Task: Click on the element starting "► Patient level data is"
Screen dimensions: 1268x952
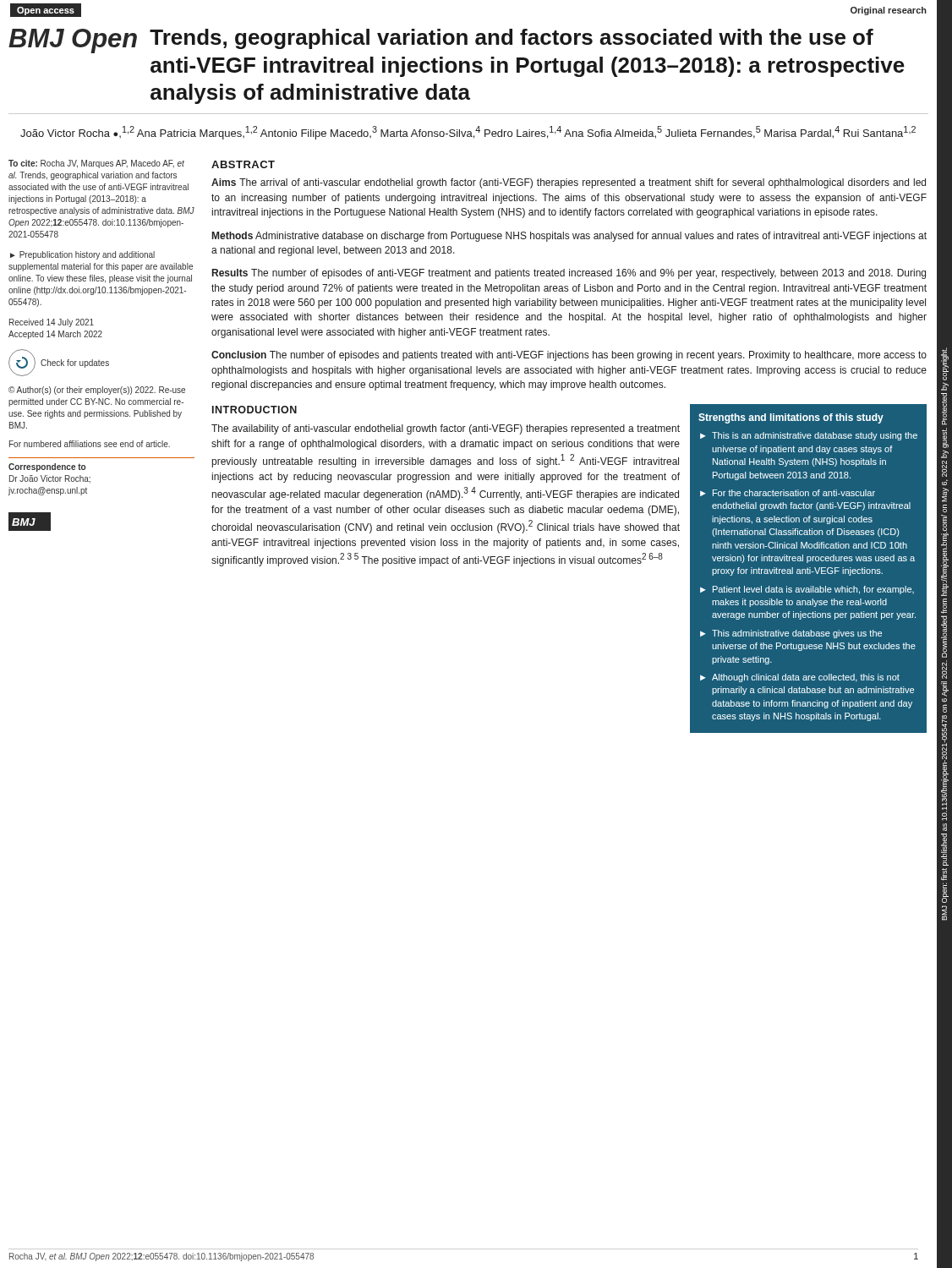Action: (x=808, y=603)
